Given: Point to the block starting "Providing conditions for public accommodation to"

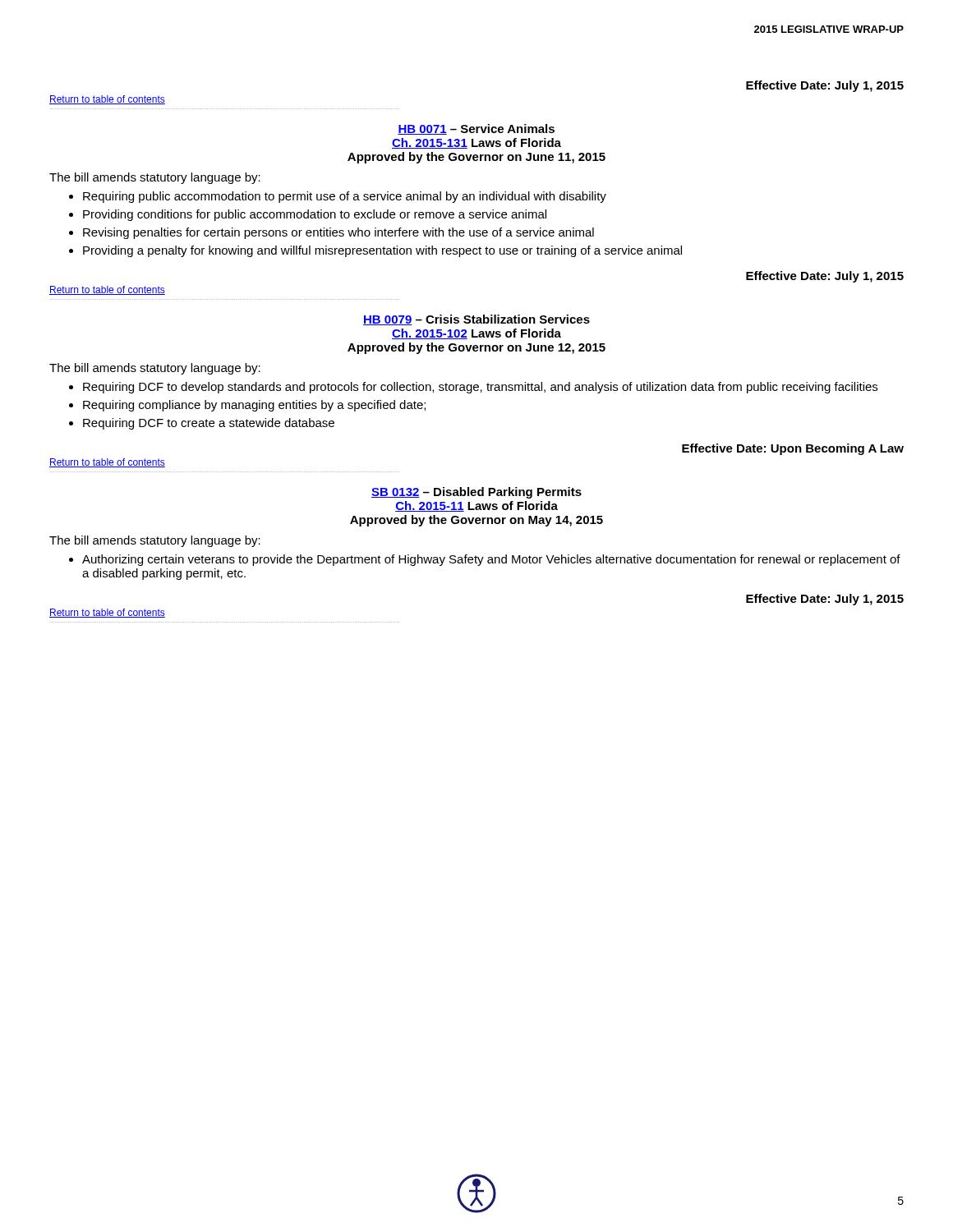Looking at the screenshot, I should pyautogui.click(x=315, y=214).
